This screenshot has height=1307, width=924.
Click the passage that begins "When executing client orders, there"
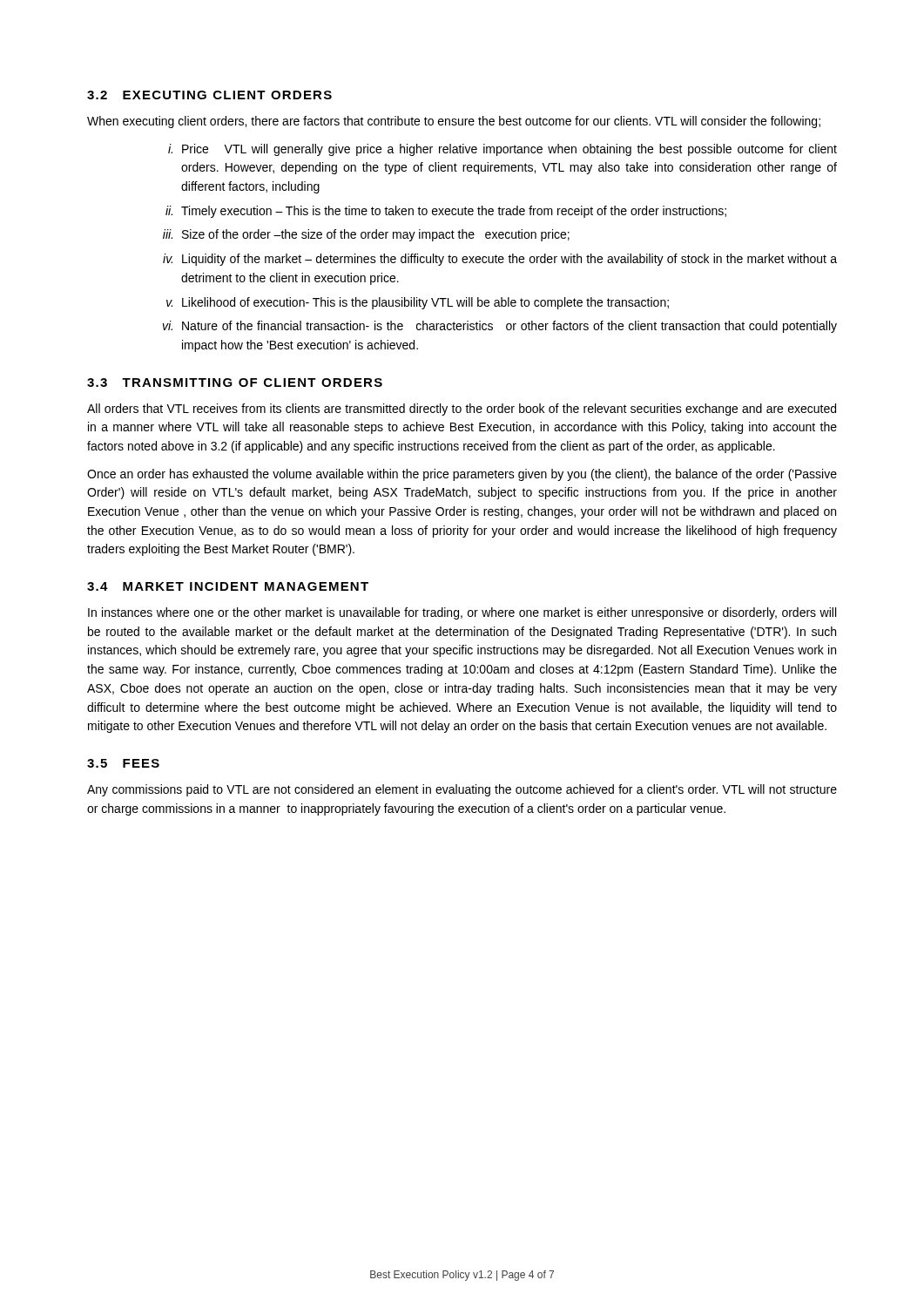click(462, 122)
